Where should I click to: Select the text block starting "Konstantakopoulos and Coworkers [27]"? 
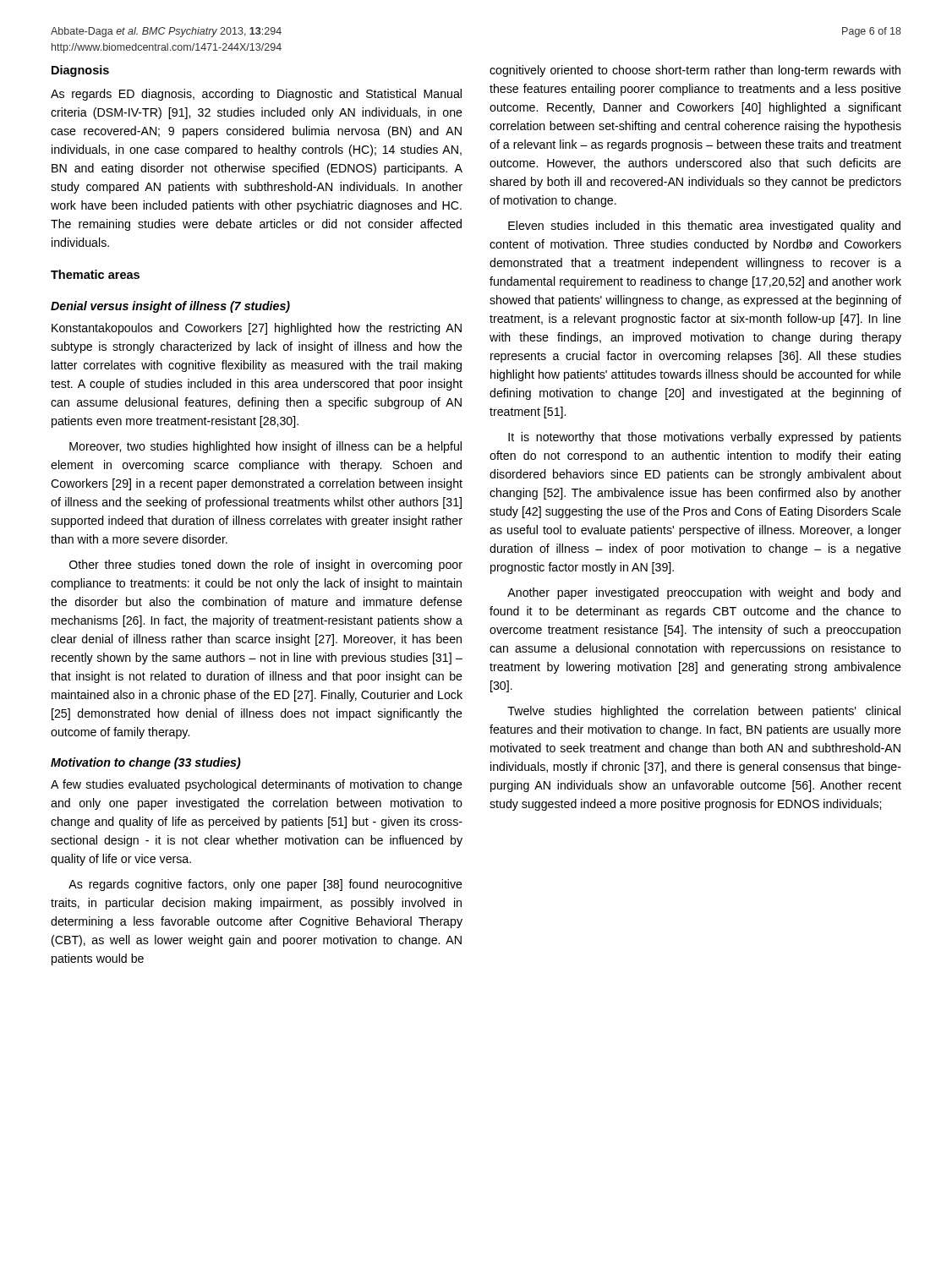257,530
